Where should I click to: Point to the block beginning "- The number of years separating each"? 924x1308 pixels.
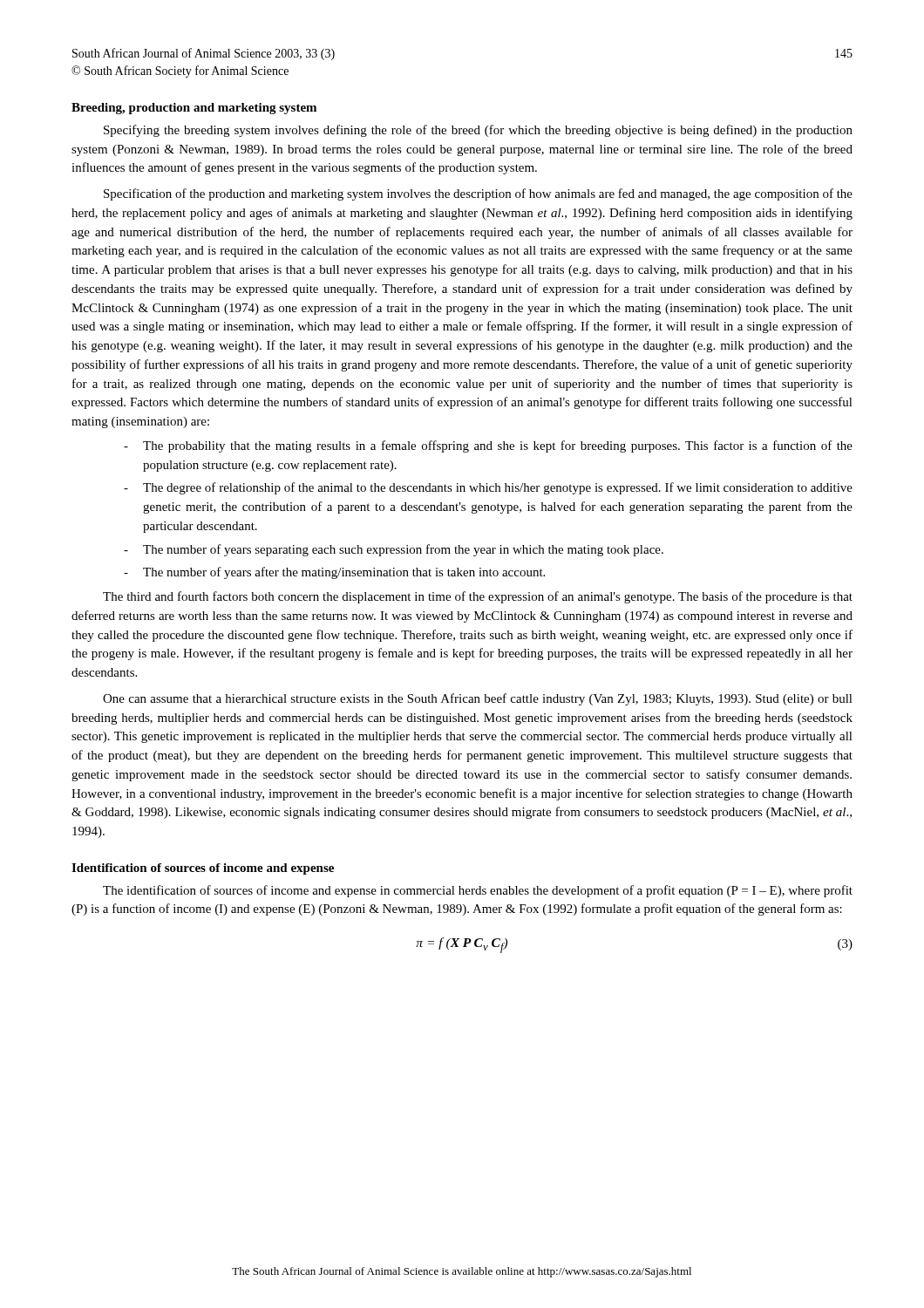pos(488,550)
